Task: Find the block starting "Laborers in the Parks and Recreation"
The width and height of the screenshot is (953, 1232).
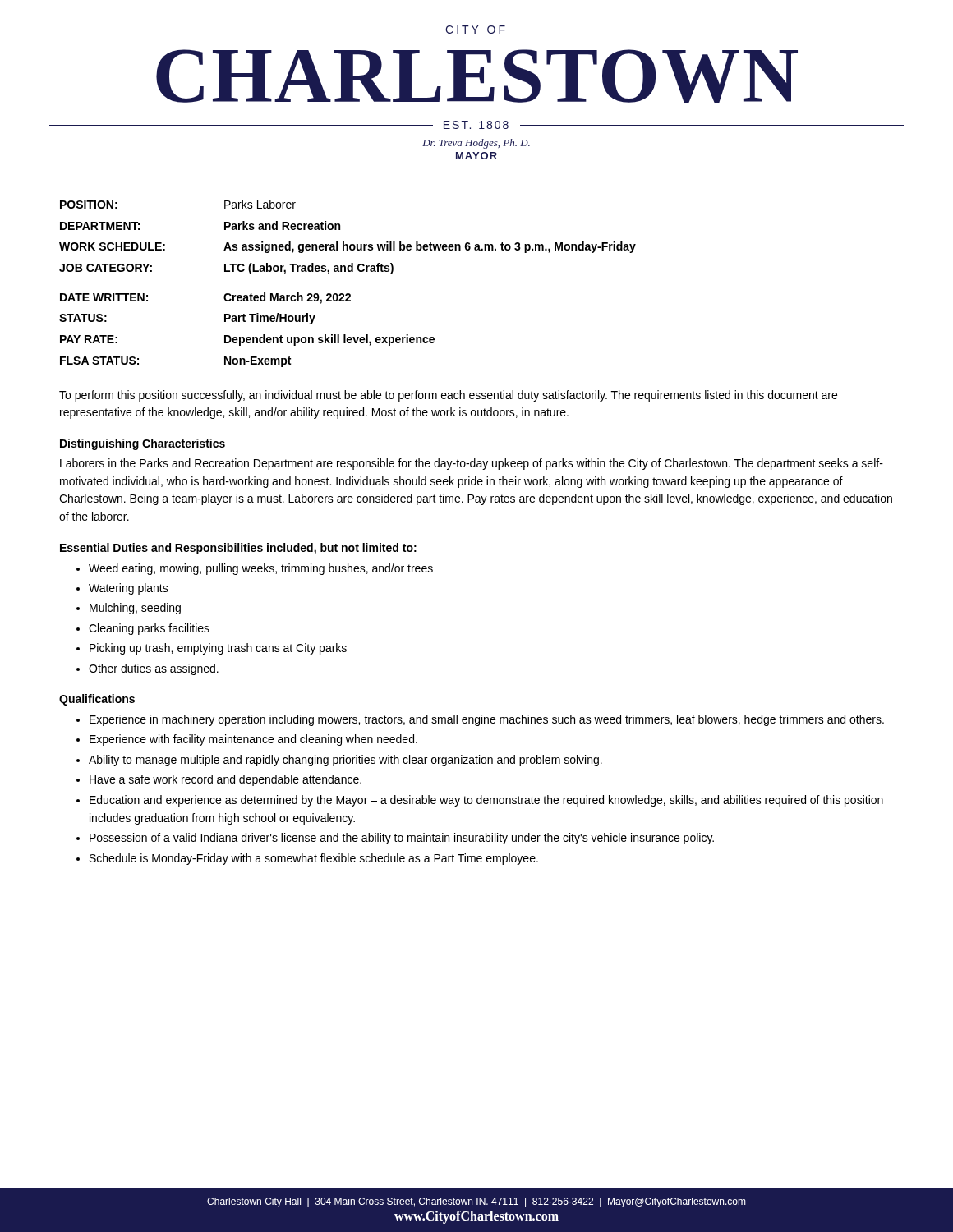Action: click(476, 490)
